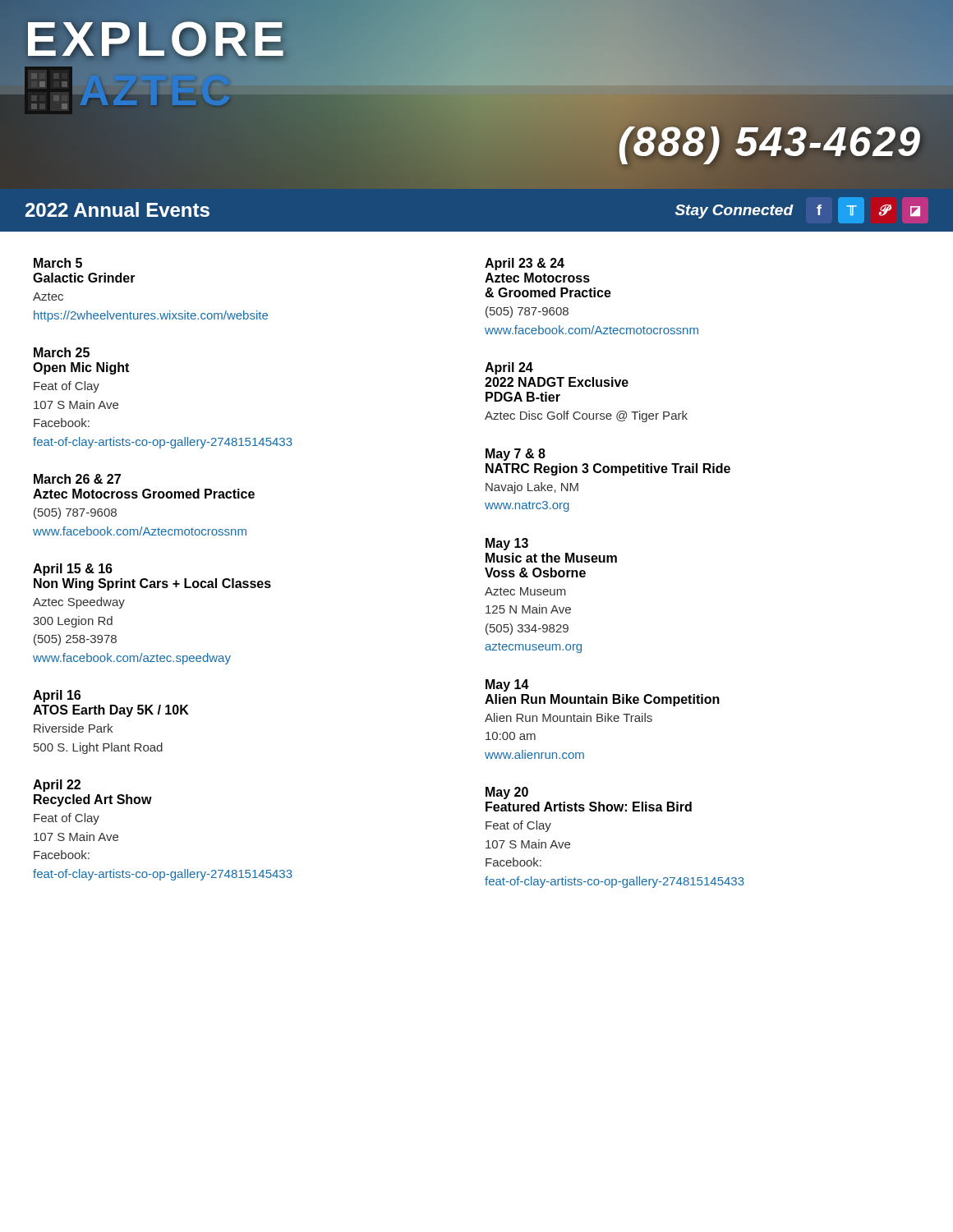This screenshot has height=1232, width=953.
Task: Locate the passage starting "May 14 Alien"
Action: (x=507, y=685)
